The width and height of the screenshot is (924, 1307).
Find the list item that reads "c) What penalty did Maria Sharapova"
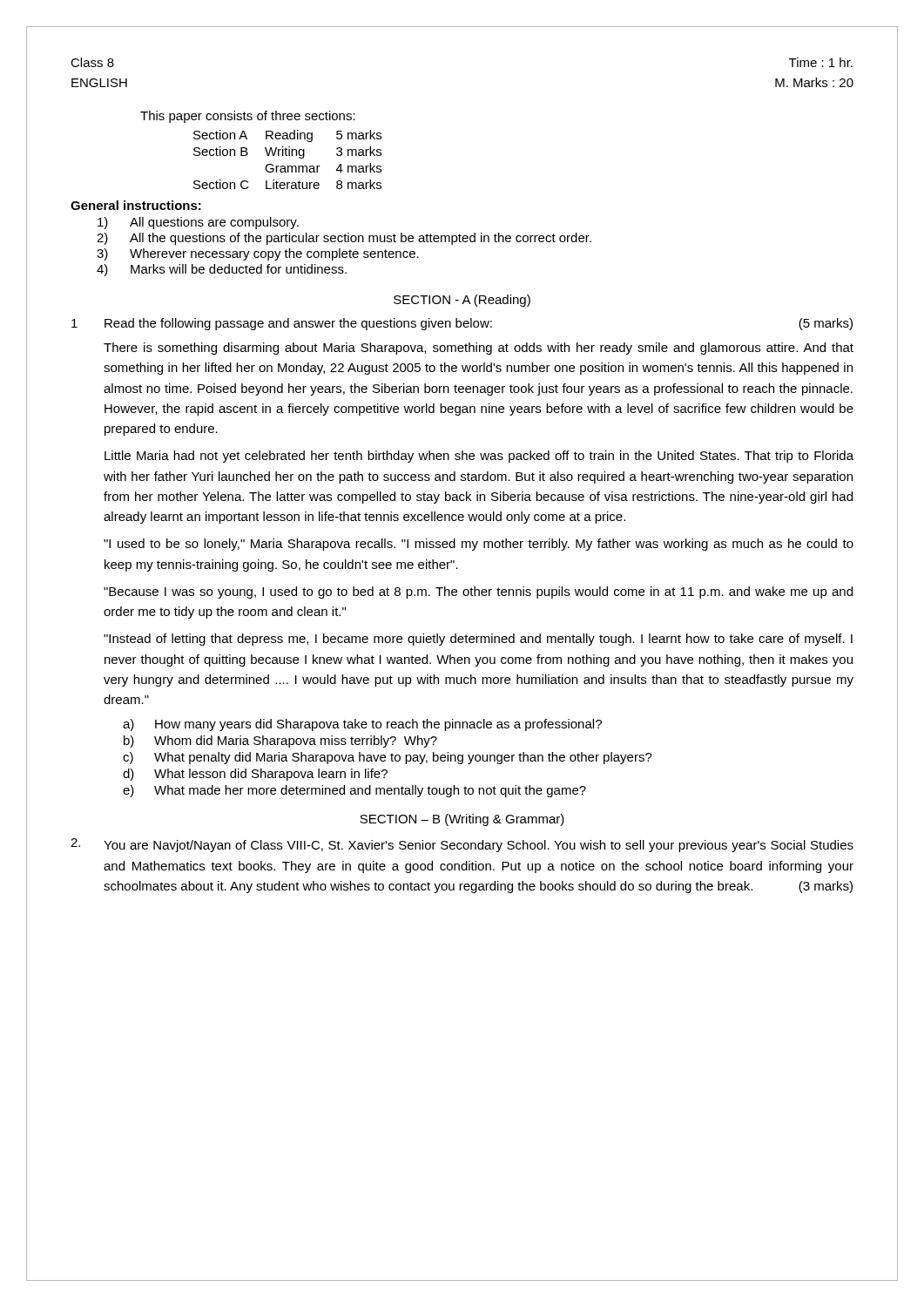pos(488,757)
